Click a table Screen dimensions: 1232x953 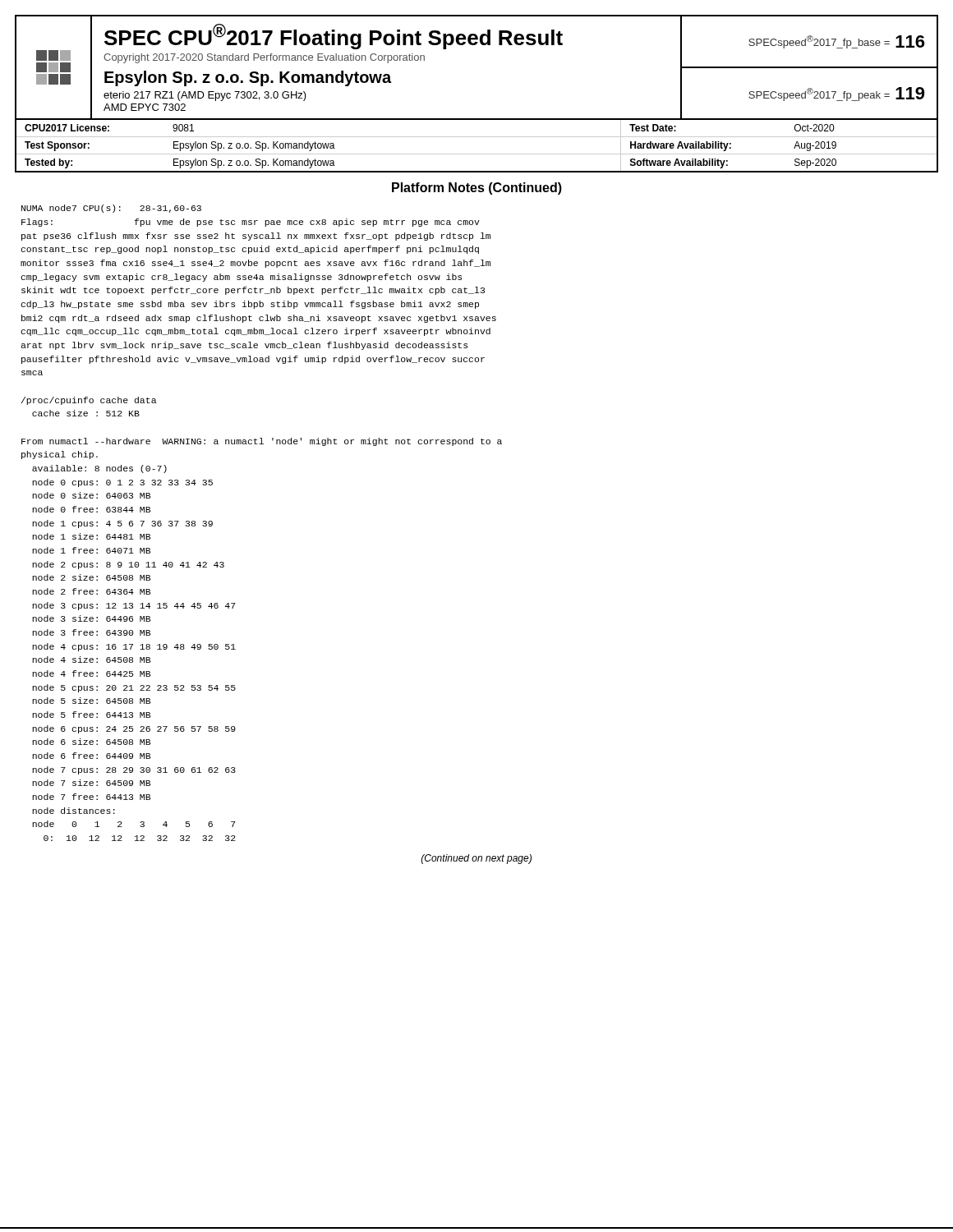click(476, 146)
